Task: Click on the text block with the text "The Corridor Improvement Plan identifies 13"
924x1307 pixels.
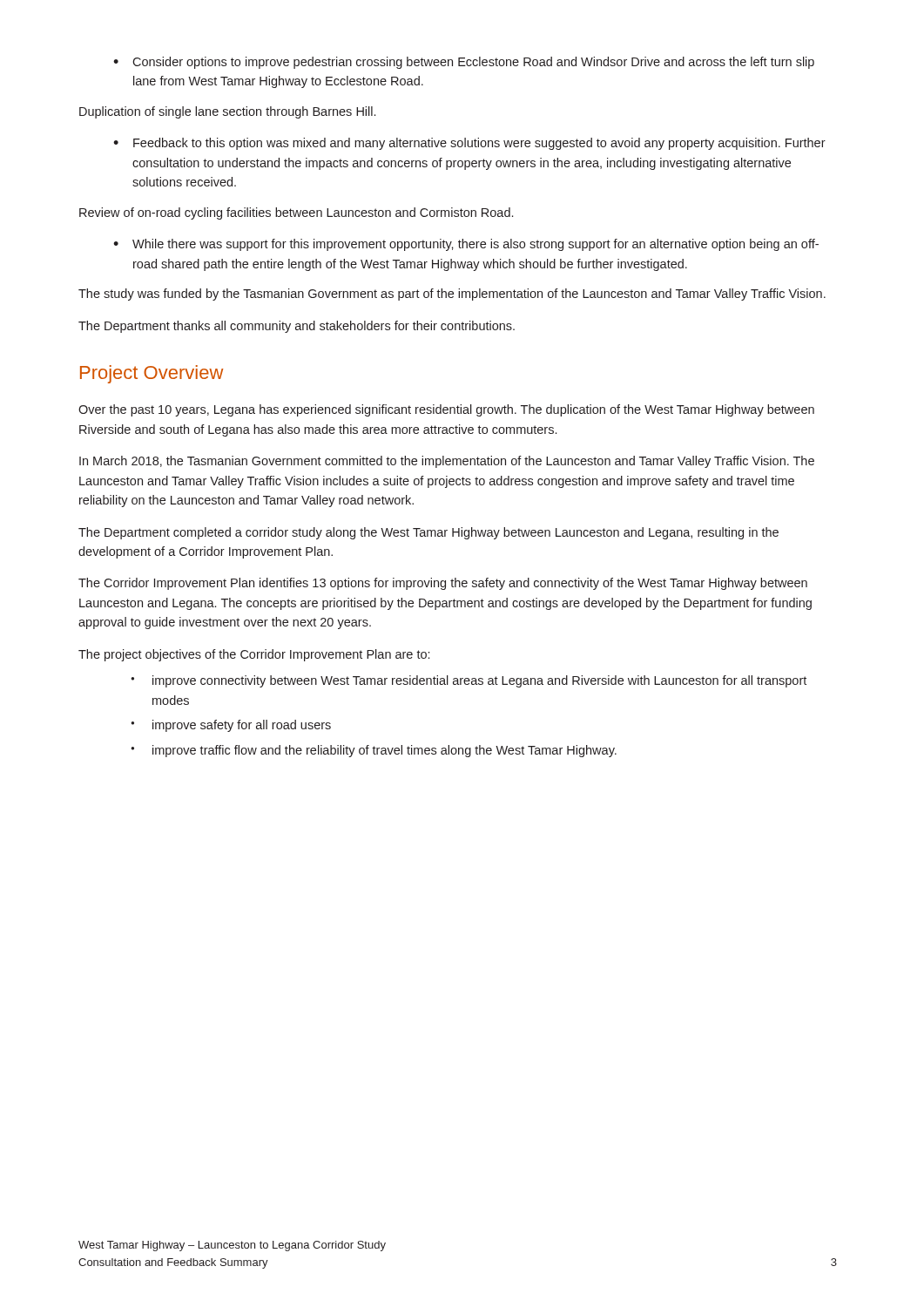Action: coord(458,603)
